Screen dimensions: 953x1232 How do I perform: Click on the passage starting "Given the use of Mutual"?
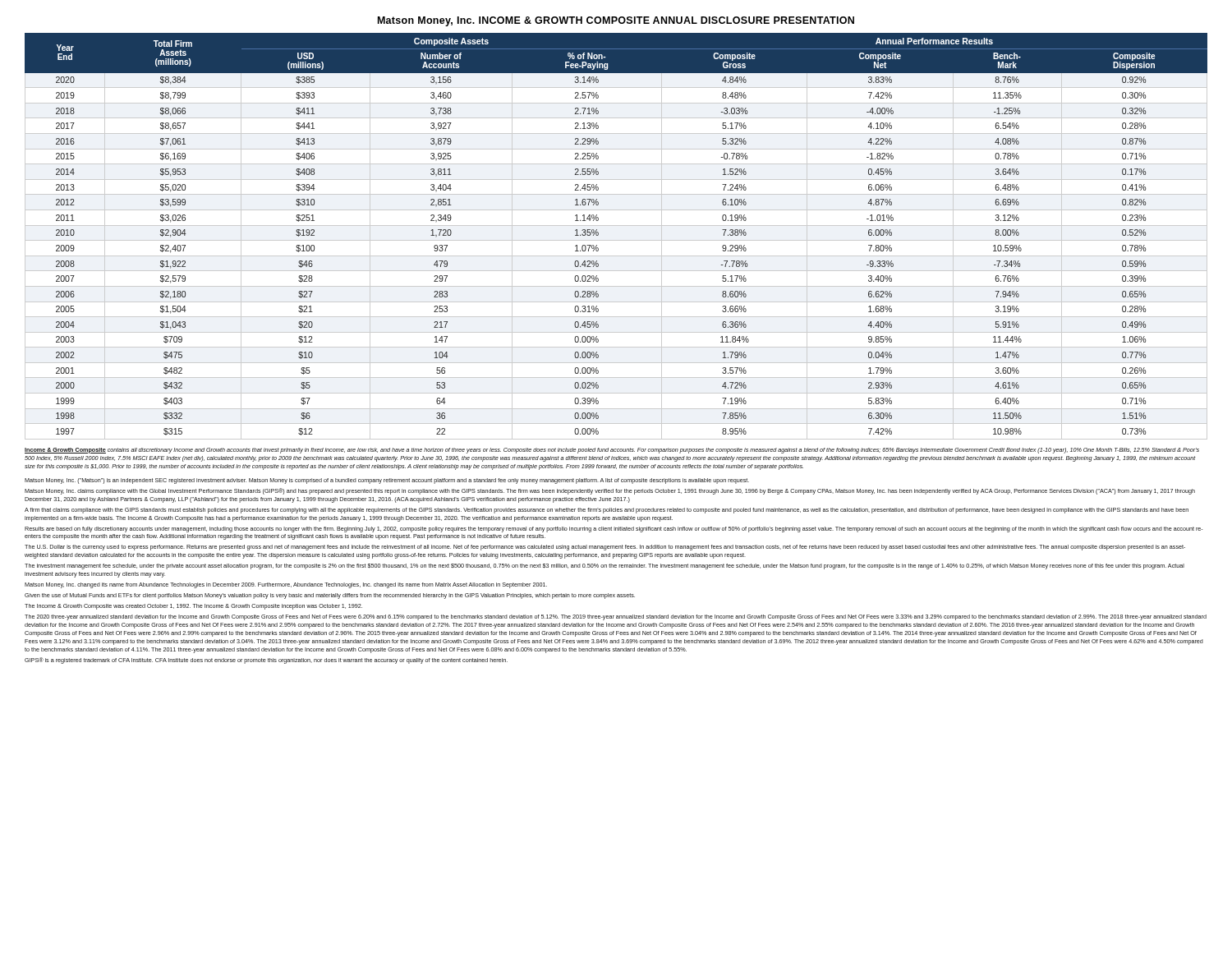point(330,595)
